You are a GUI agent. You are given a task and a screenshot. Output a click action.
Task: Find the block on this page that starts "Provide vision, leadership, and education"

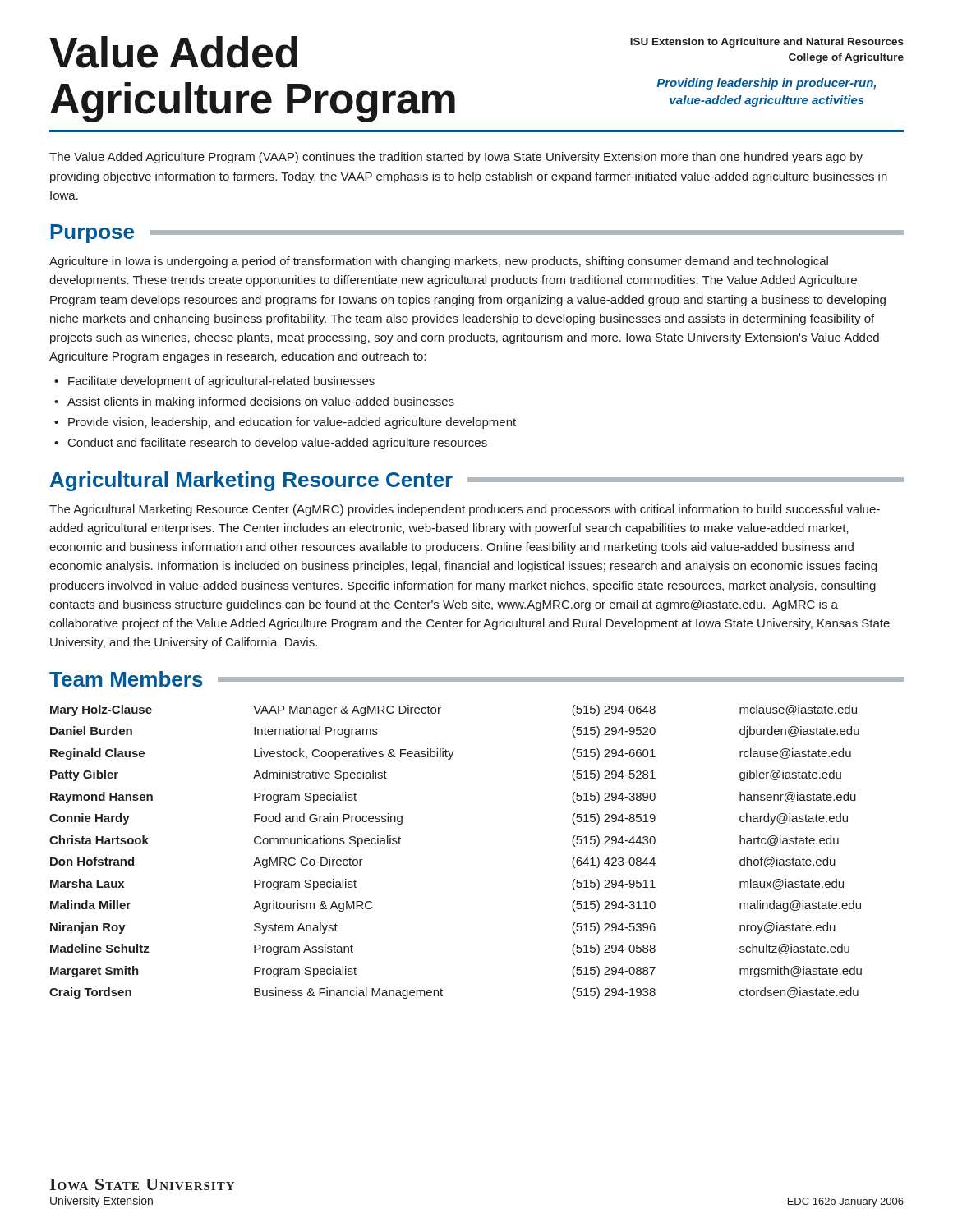(x=292, y=422)
